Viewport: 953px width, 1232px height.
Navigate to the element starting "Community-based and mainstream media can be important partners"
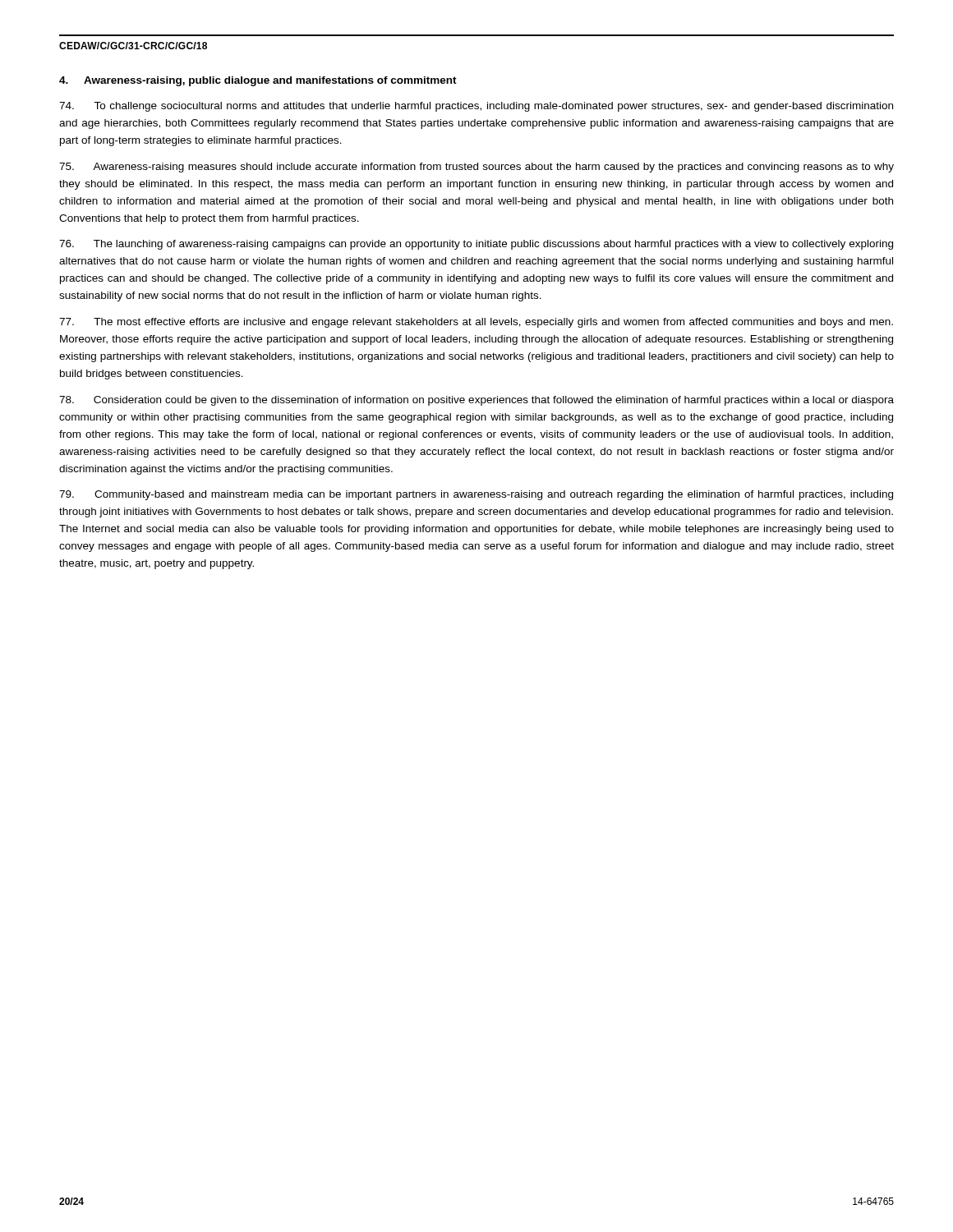tap(476, 528)
